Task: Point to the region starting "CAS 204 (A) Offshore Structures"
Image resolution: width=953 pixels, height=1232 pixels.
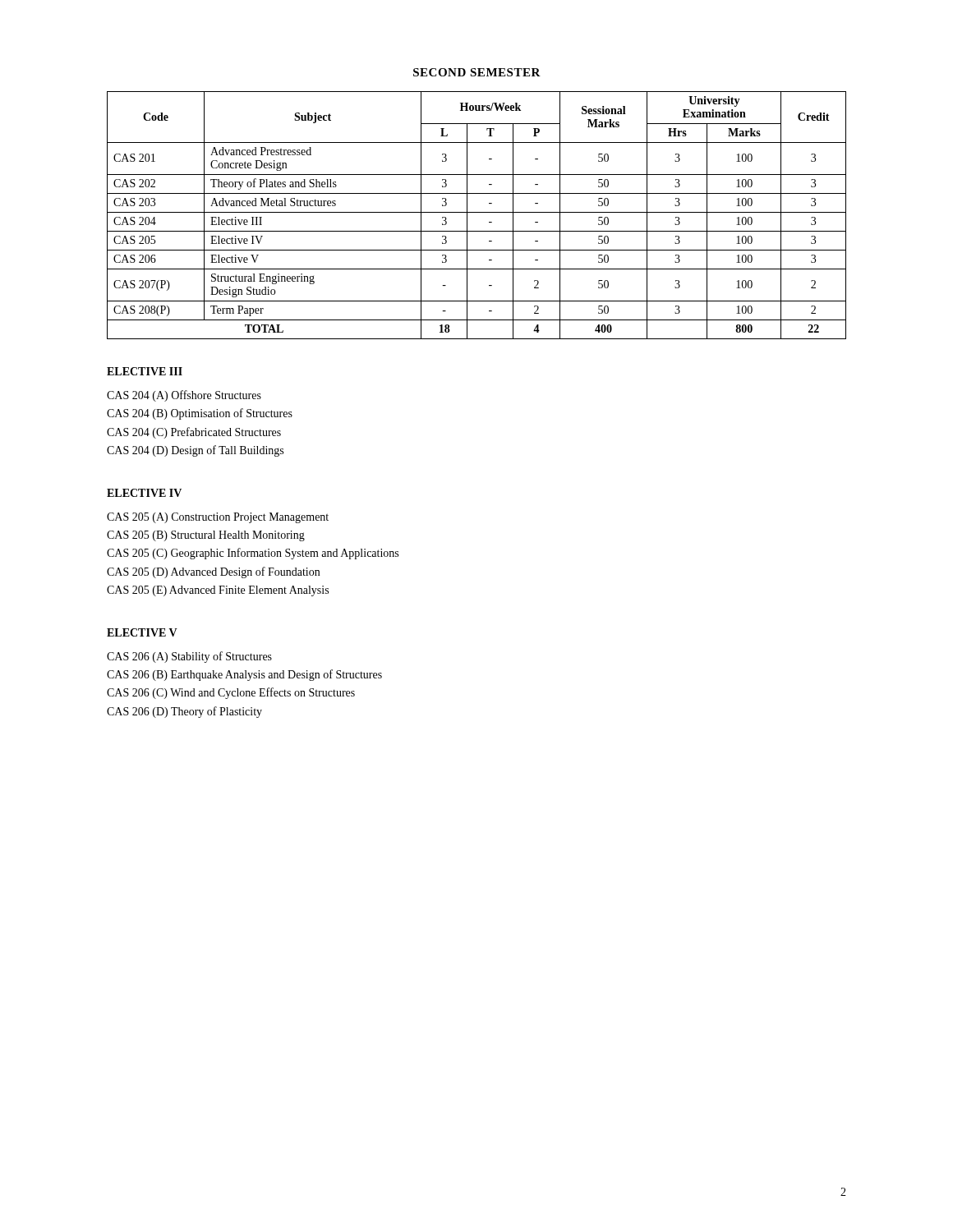Action: [184, 395]
